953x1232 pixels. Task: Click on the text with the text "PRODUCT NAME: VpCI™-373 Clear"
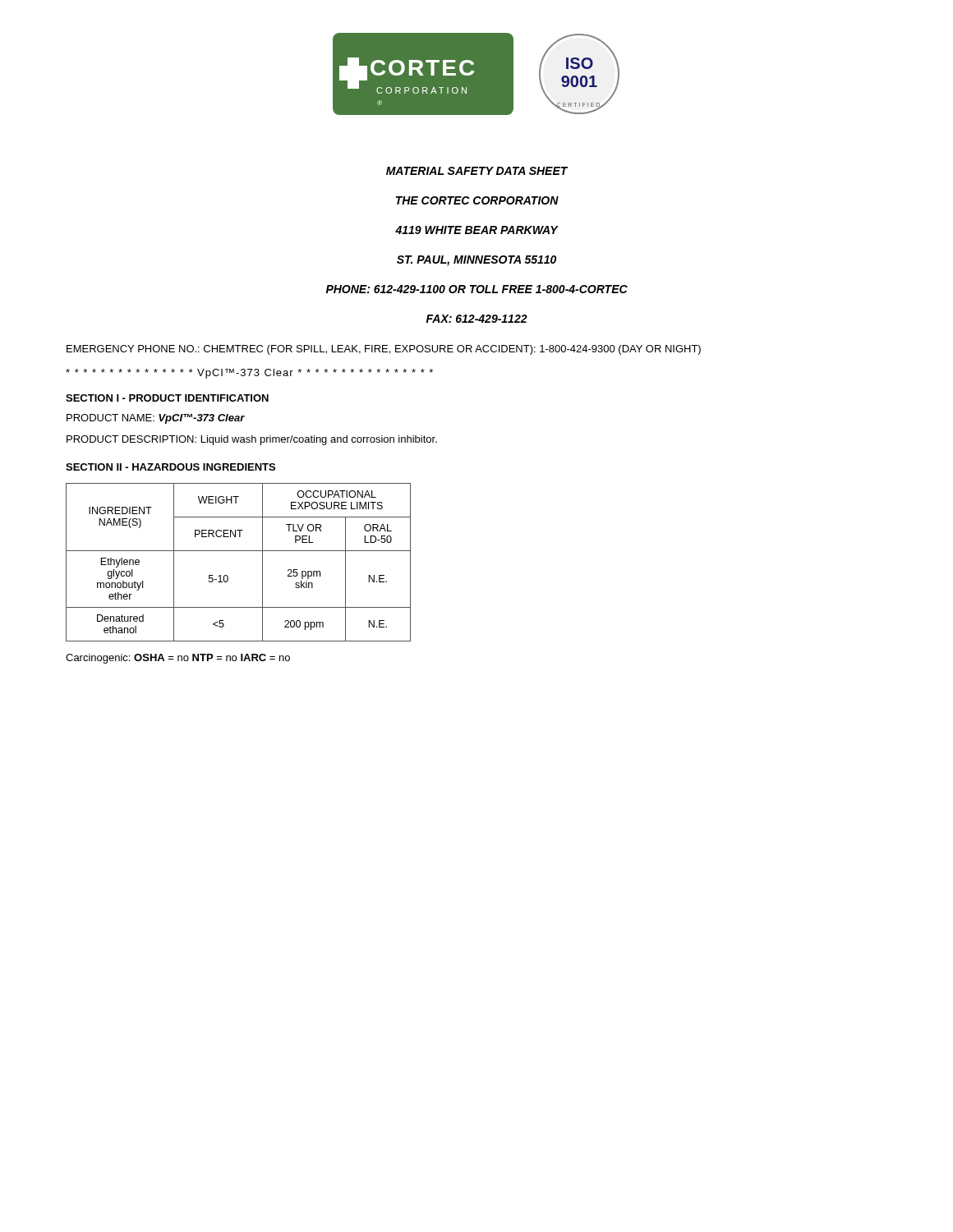[155, 418]
